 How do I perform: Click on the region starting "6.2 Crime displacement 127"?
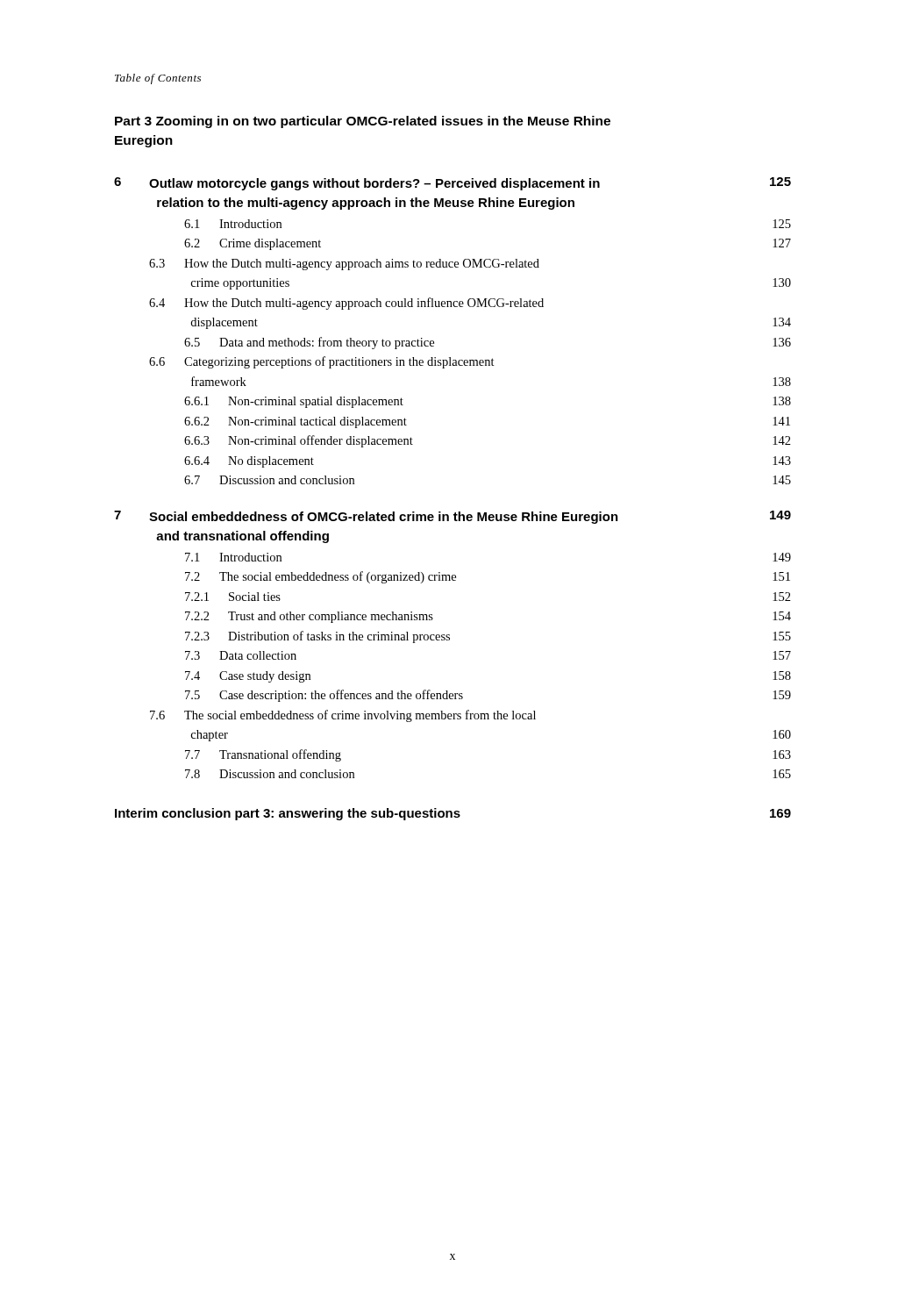coord(274,244)
